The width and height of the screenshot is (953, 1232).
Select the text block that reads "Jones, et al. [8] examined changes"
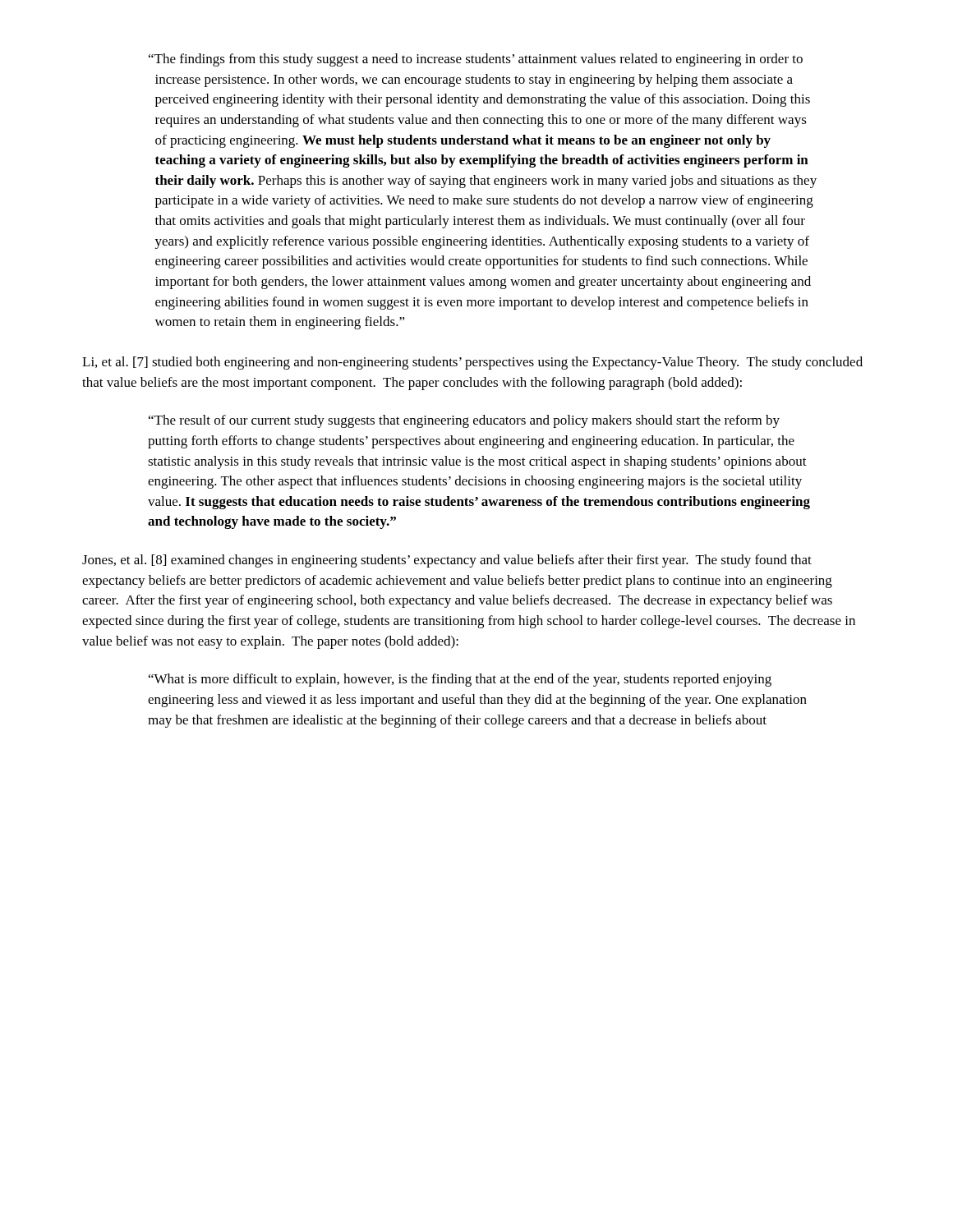click(x=469, y=600)
